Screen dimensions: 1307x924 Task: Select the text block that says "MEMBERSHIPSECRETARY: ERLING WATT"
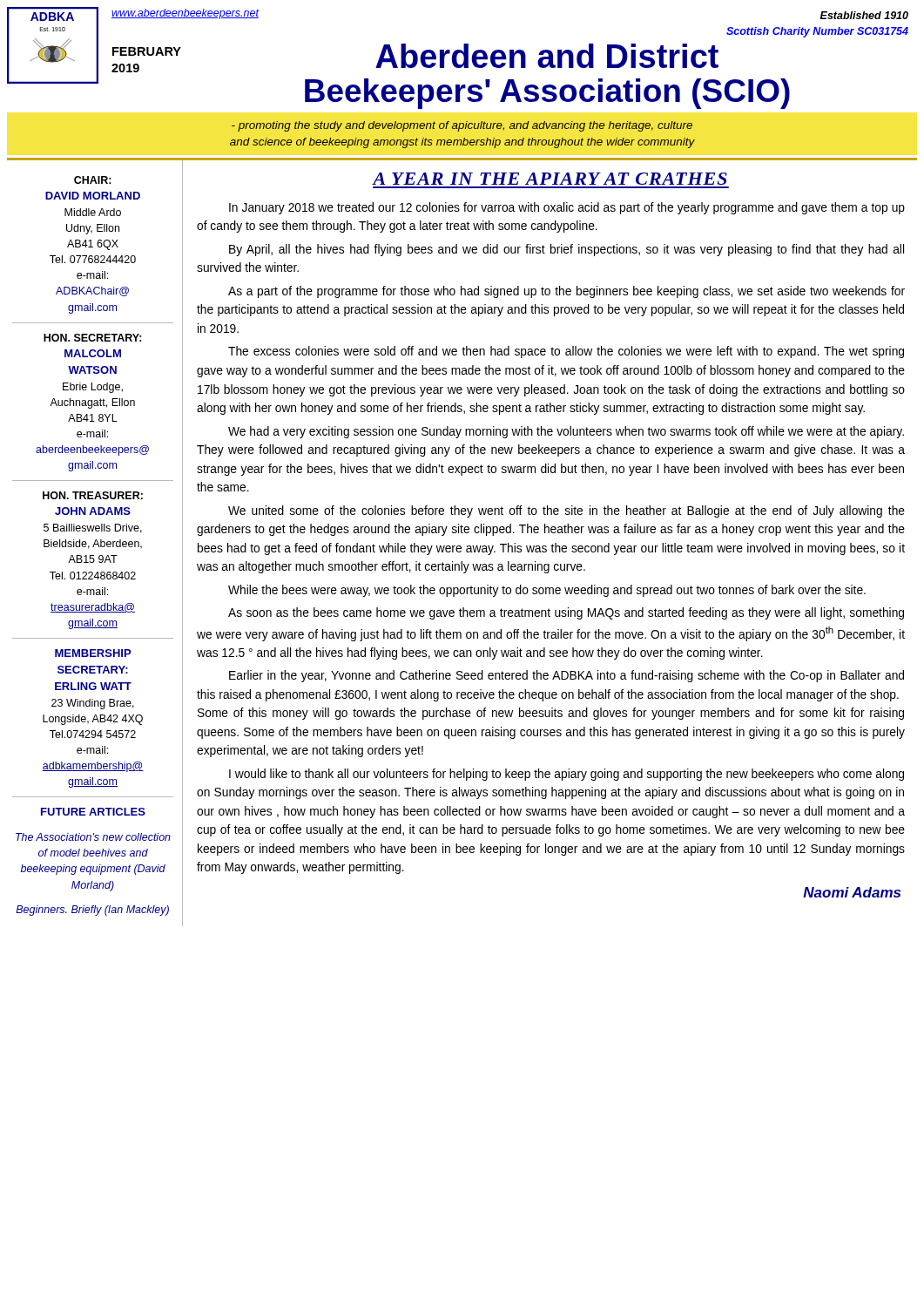pos(93,718)
